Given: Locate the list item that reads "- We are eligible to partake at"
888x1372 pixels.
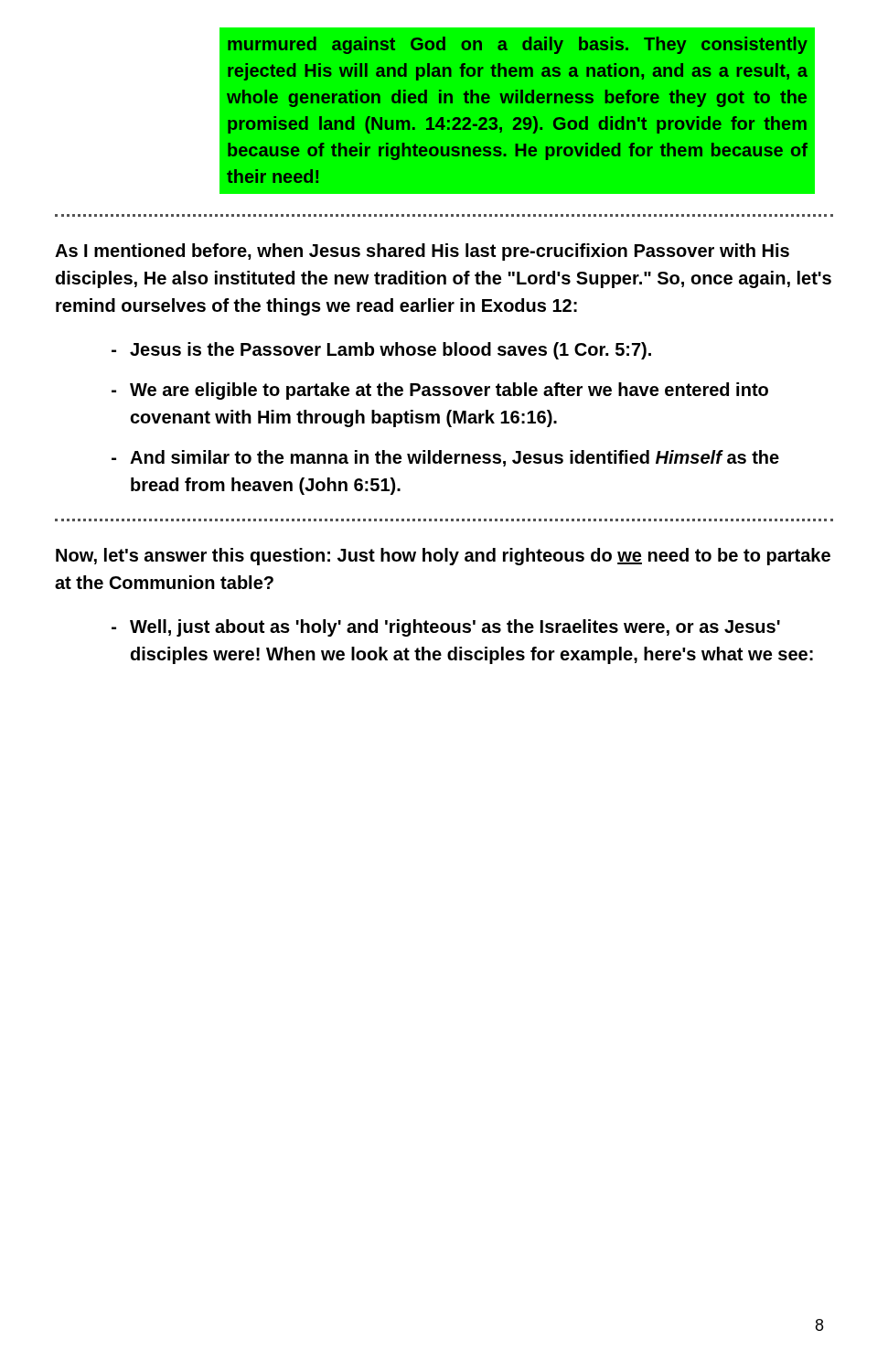Looking at the screenshot, I should coord(449,403).
